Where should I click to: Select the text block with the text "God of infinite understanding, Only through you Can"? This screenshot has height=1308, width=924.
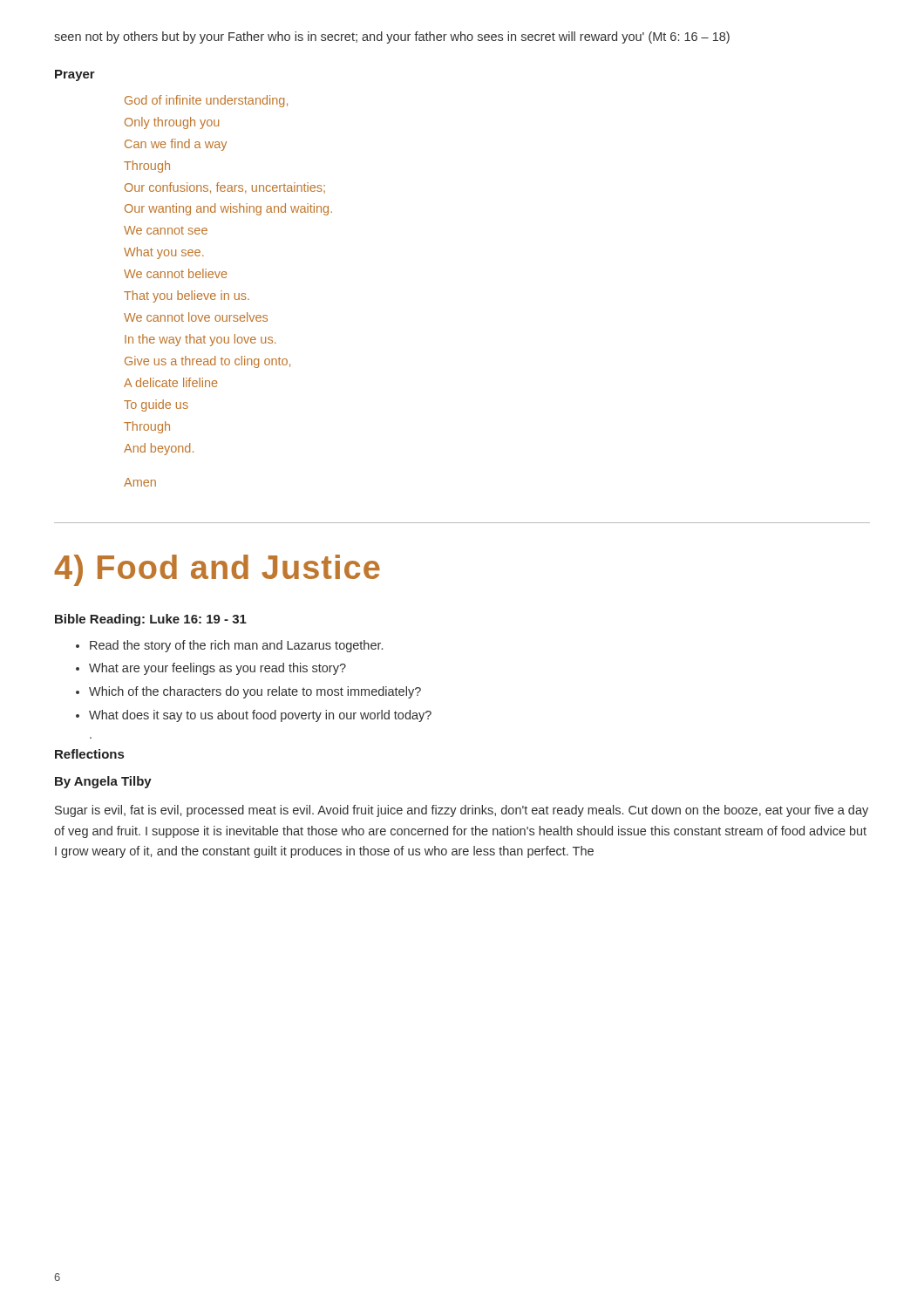(x=206, y=101)
